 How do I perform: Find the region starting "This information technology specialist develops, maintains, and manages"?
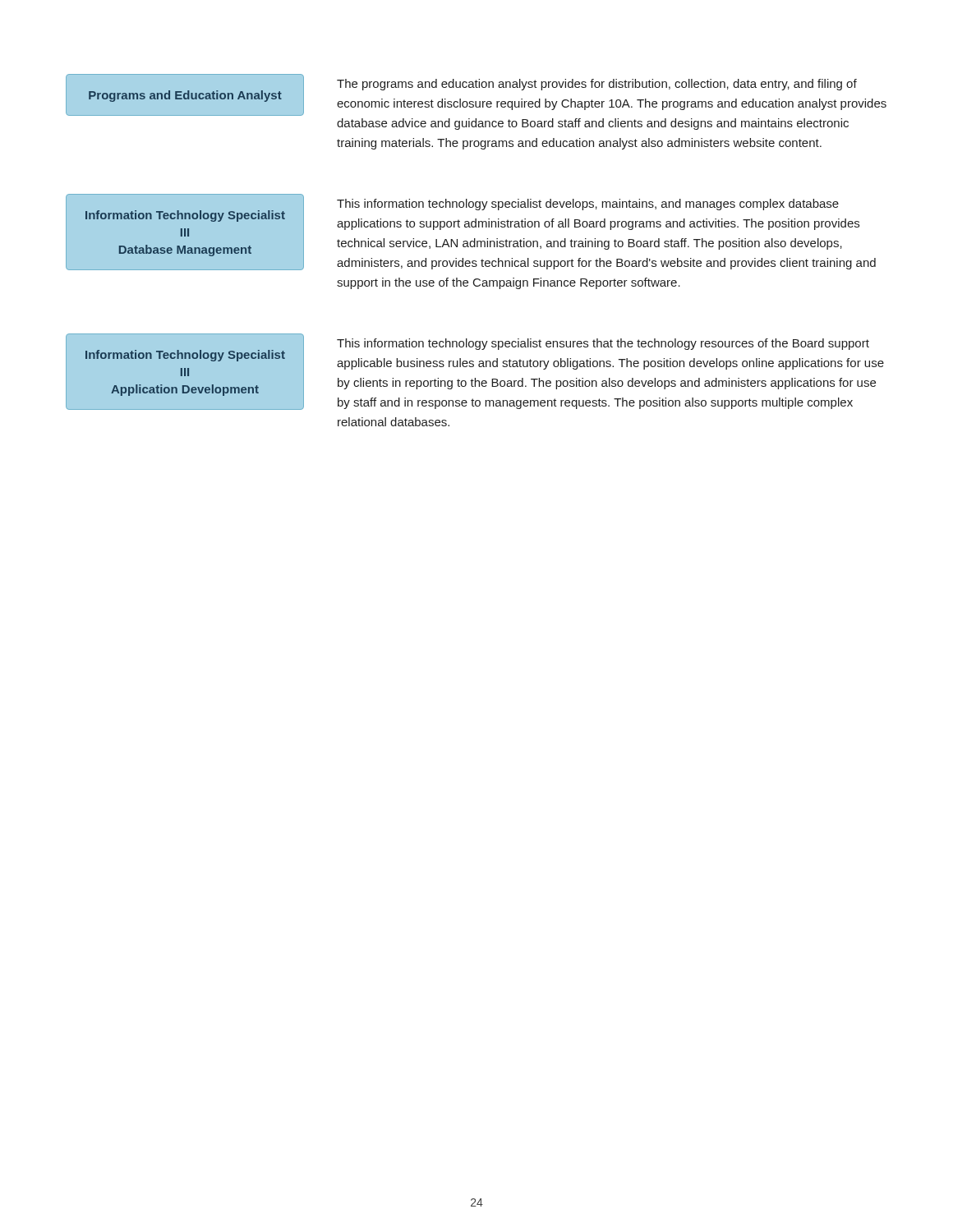click(607, 243)
